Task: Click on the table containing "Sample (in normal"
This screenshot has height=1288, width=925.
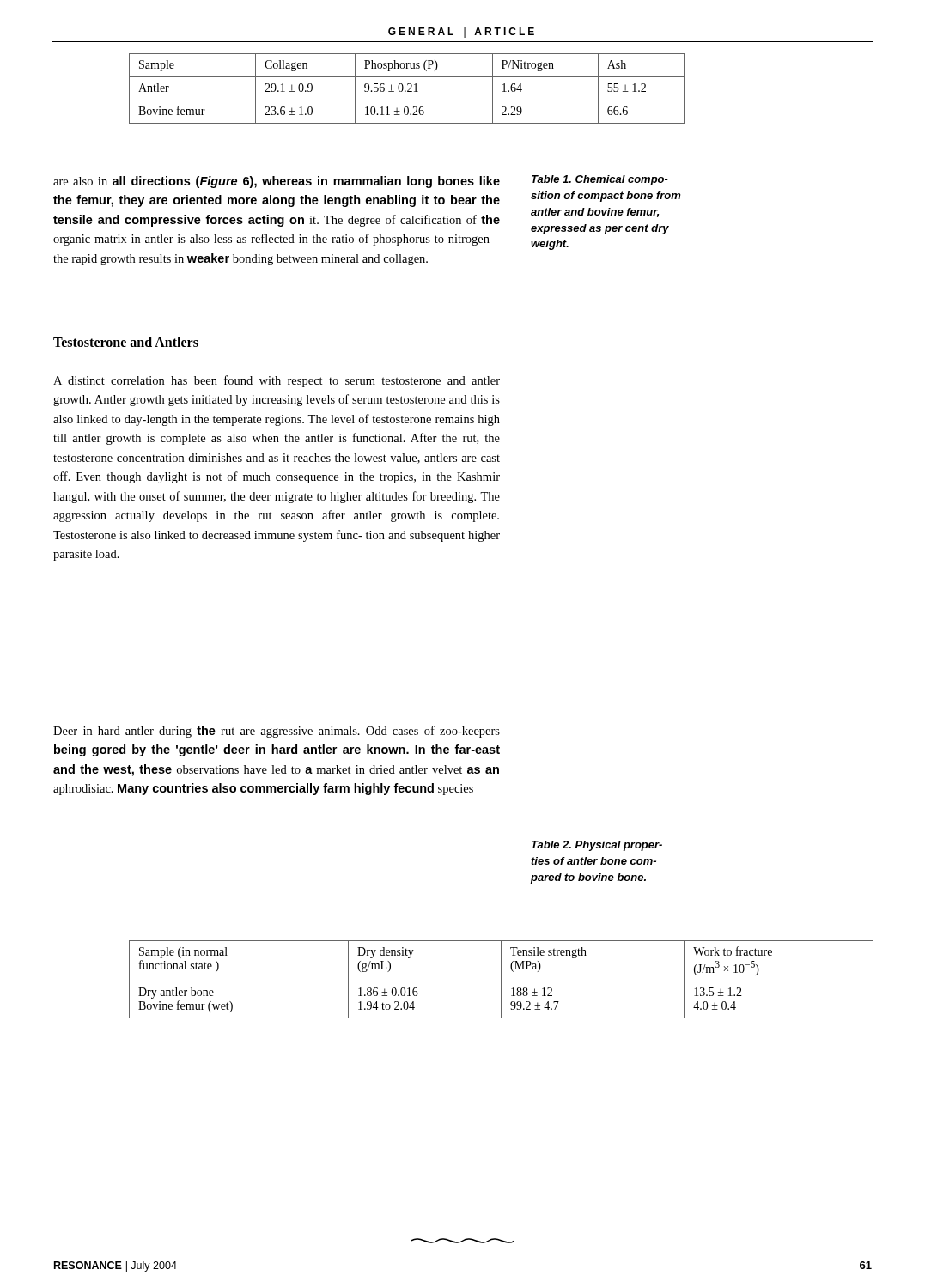Action: point(501,979)
